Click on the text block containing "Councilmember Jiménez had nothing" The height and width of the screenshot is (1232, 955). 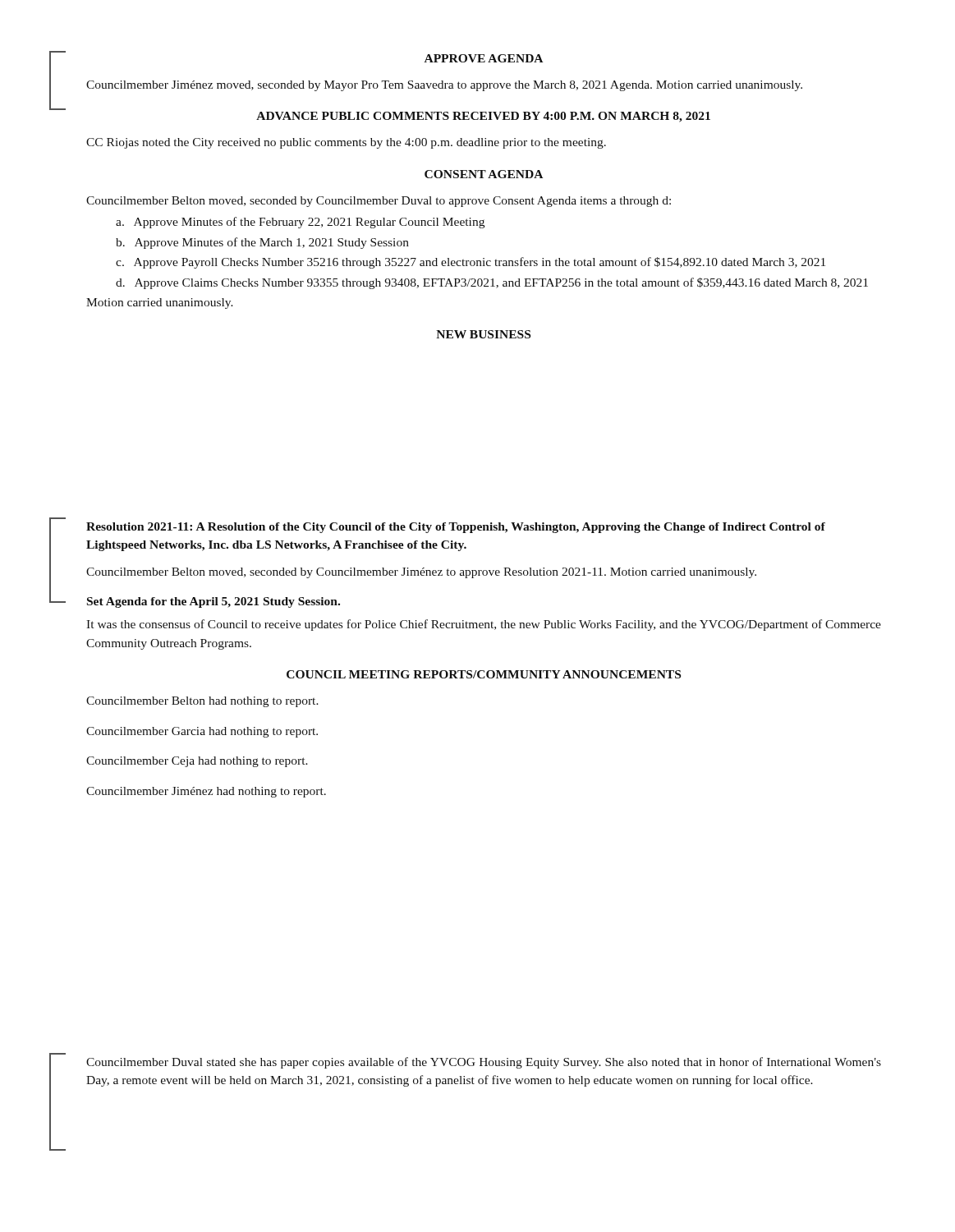pos(206,790)
